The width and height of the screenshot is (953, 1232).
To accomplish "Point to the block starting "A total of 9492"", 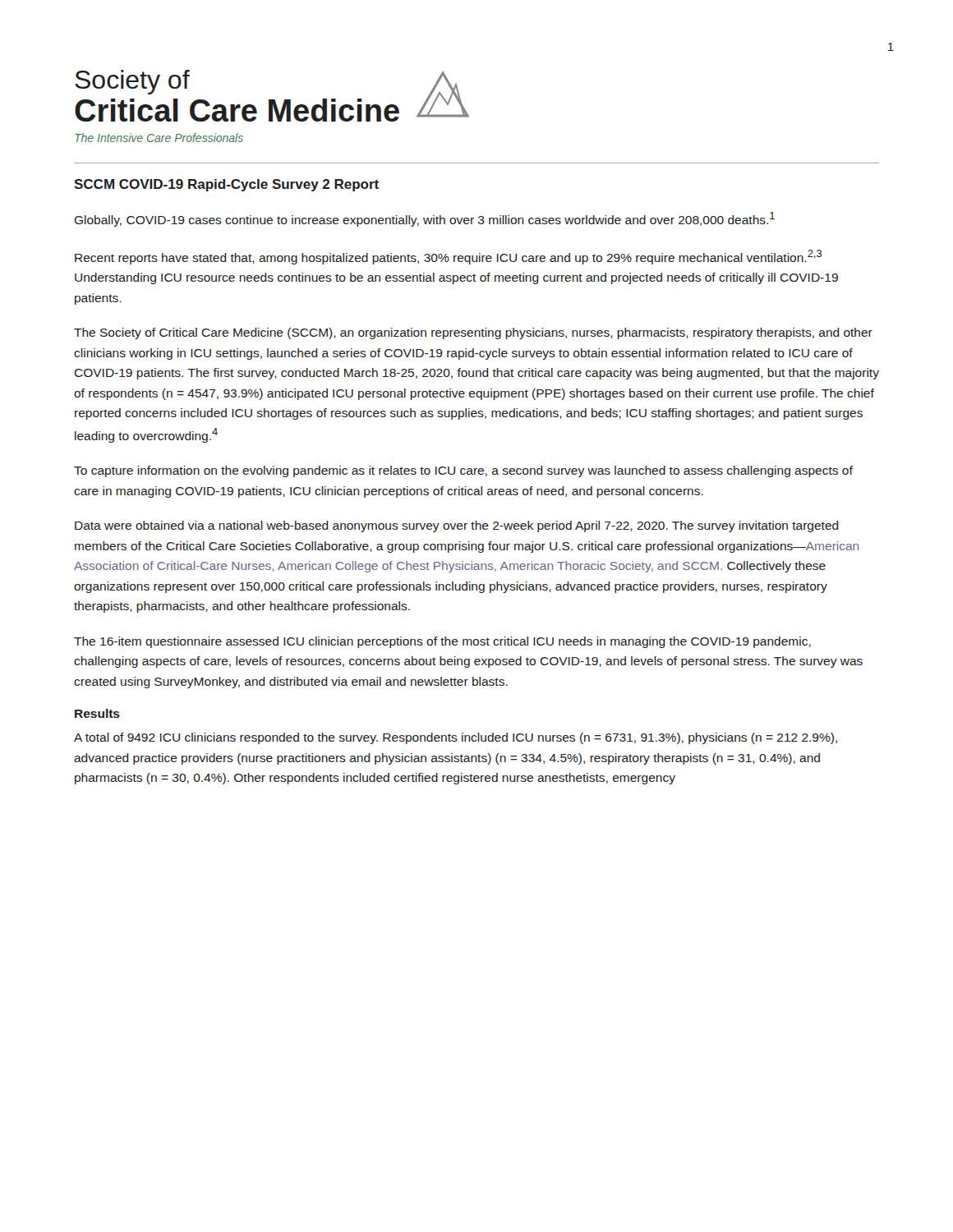I will click(456, 757).
